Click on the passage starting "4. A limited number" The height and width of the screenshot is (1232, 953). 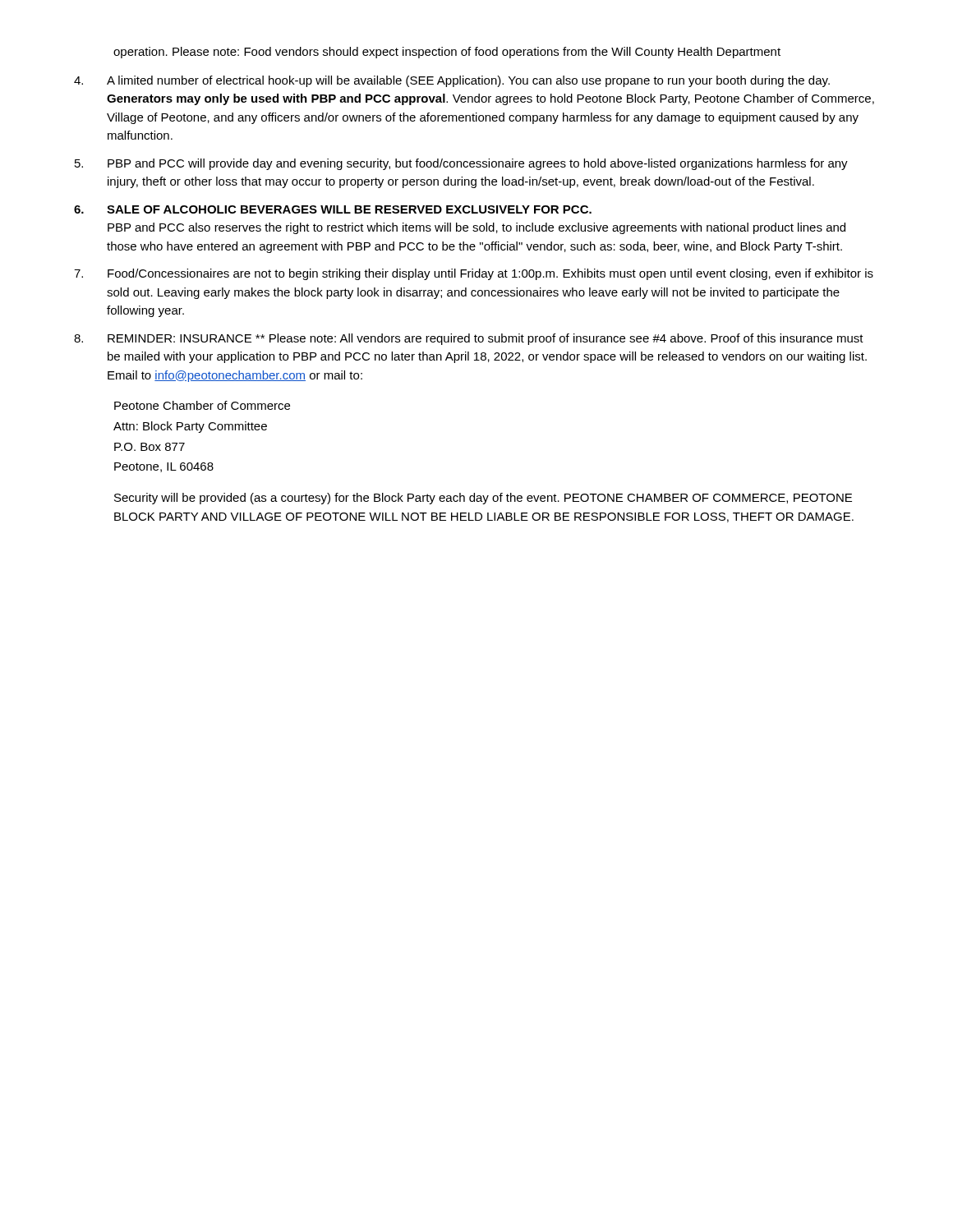[x=476, y=108]
